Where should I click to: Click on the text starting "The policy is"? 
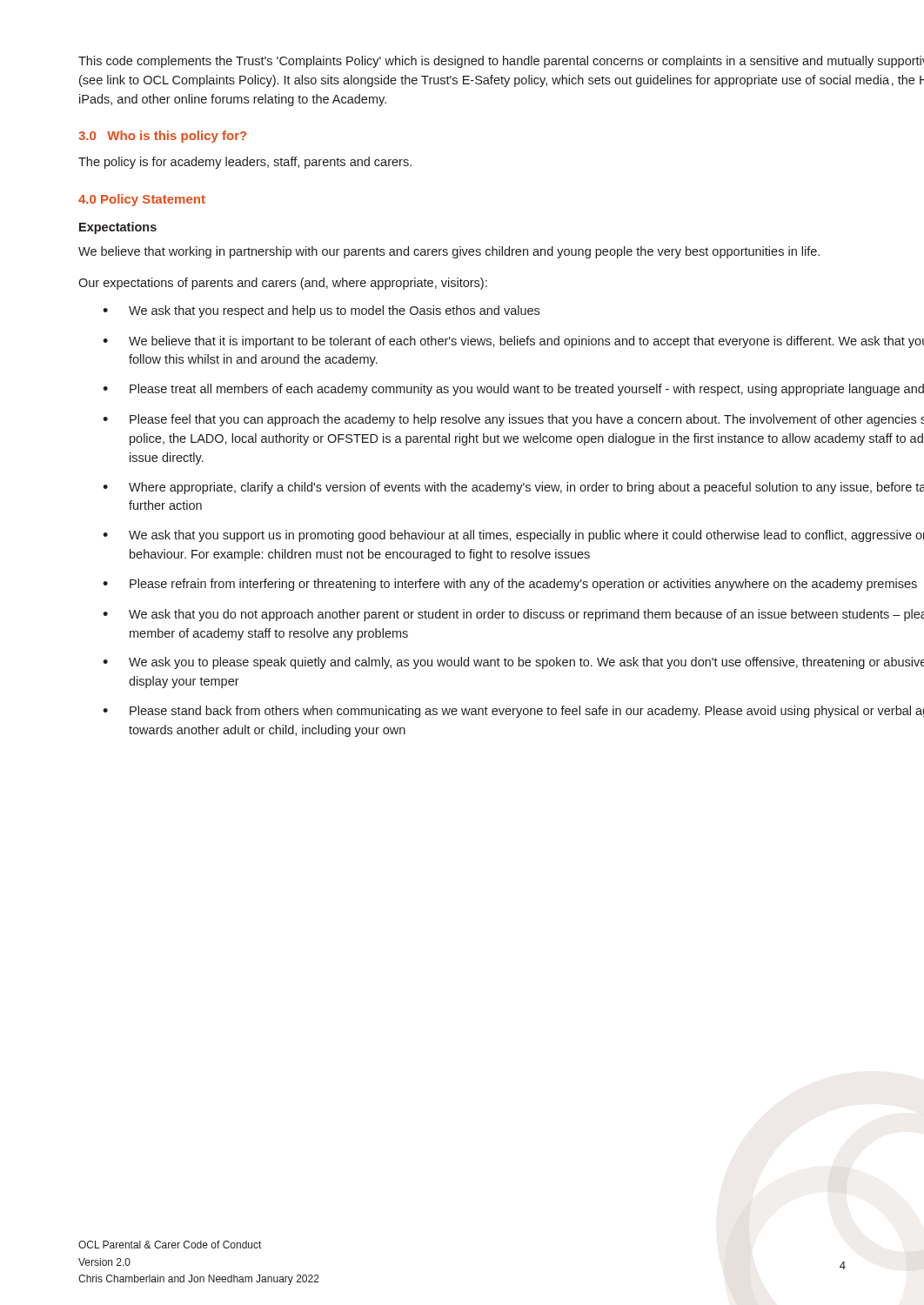tap(245, 162)
